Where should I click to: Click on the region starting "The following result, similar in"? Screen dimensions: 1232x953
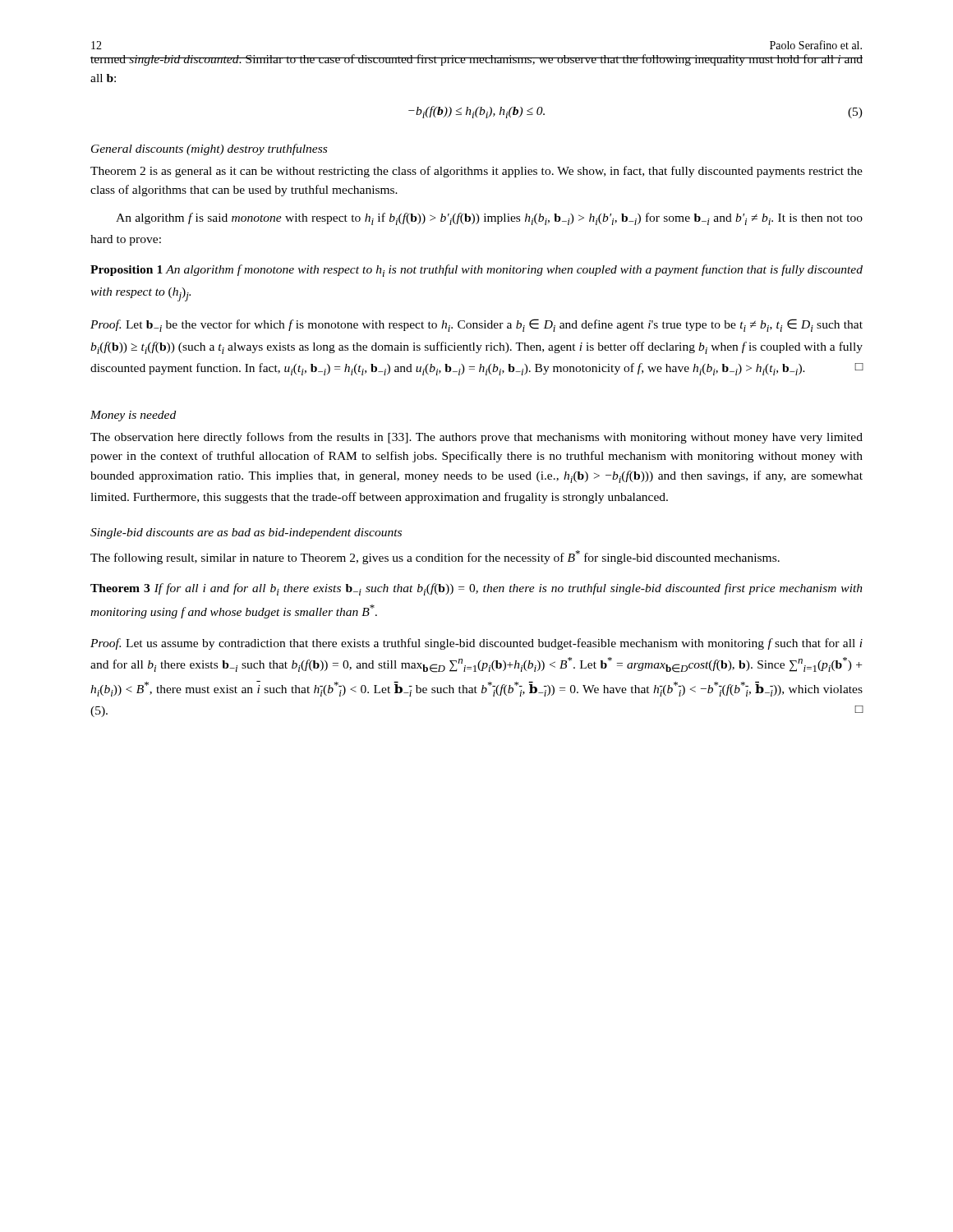coord(476,556)
